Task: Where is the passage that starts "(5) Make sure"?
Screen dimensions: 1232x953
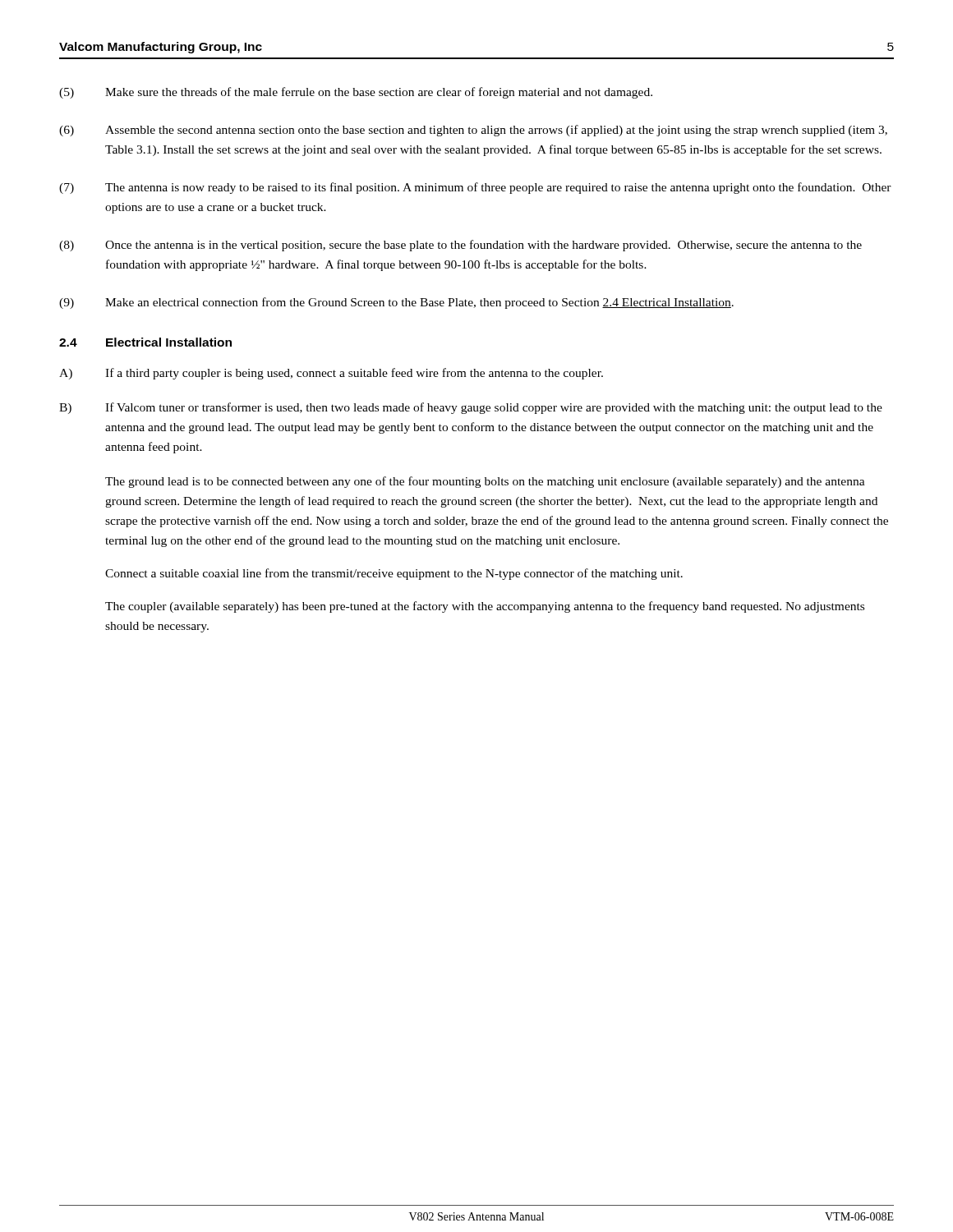Action: click(476, 92)
